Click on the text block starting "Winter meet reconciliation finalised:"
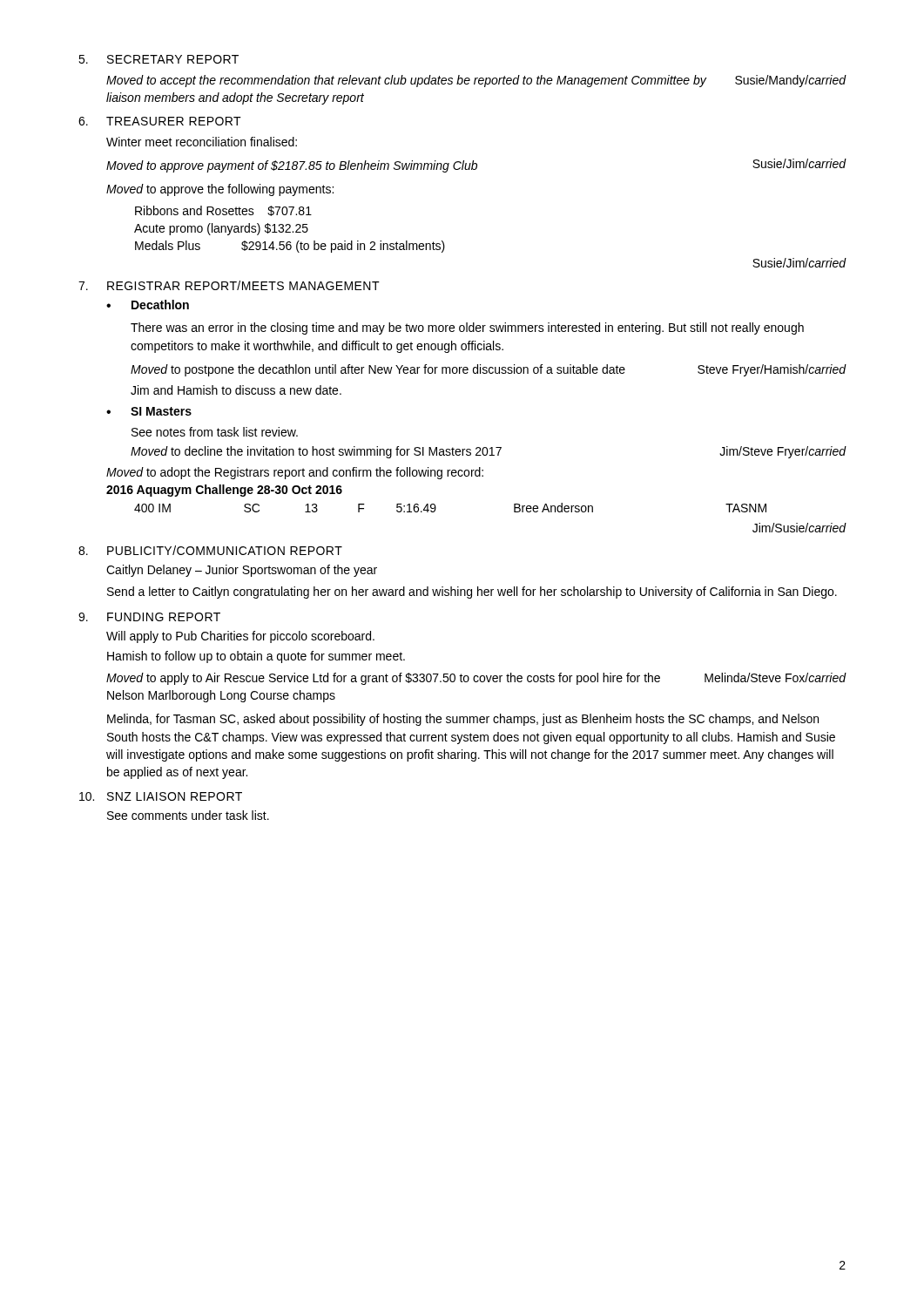 click(202, 142)
